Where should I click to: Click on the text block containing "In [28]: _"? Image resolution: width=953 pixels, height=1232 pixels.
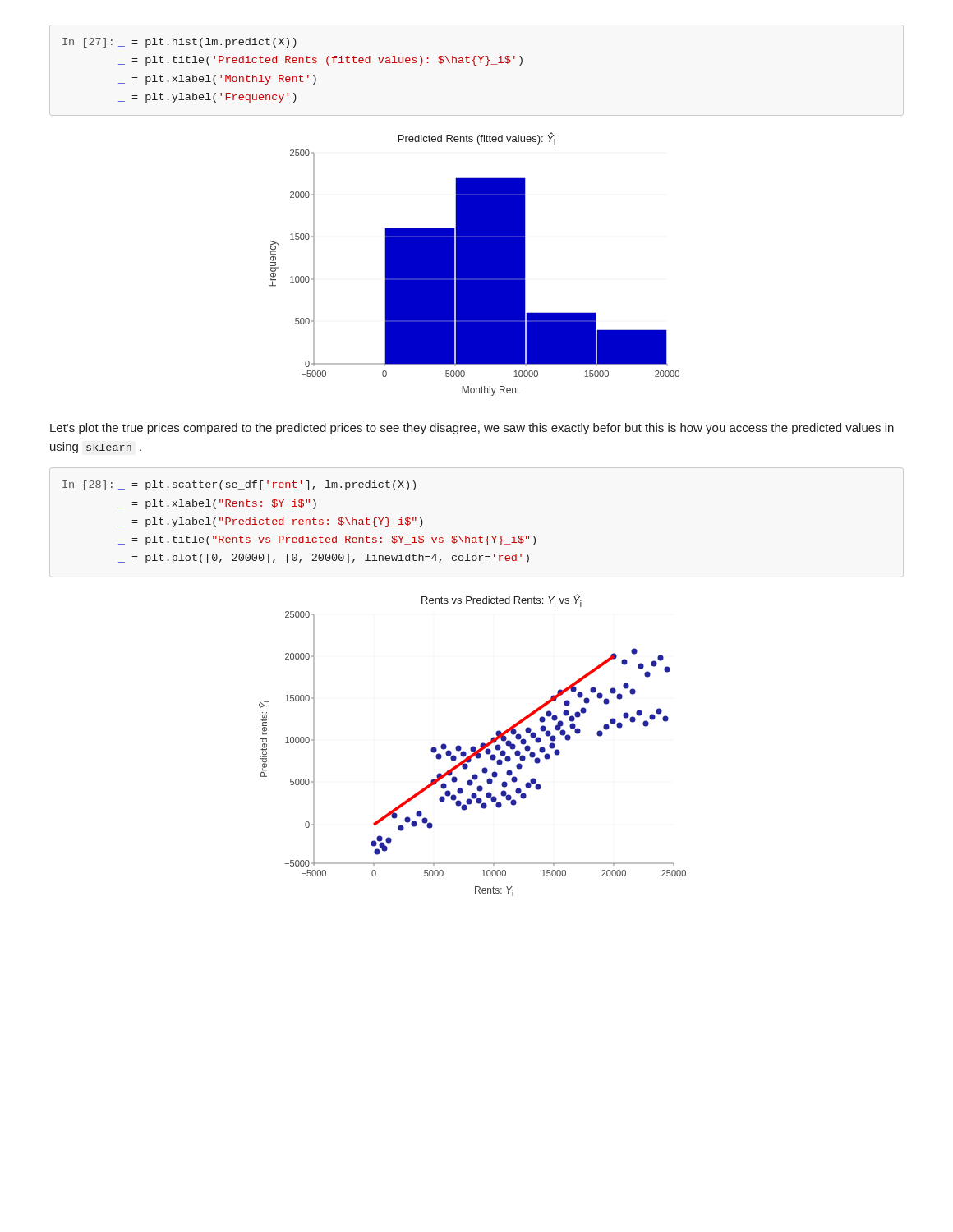239,485
